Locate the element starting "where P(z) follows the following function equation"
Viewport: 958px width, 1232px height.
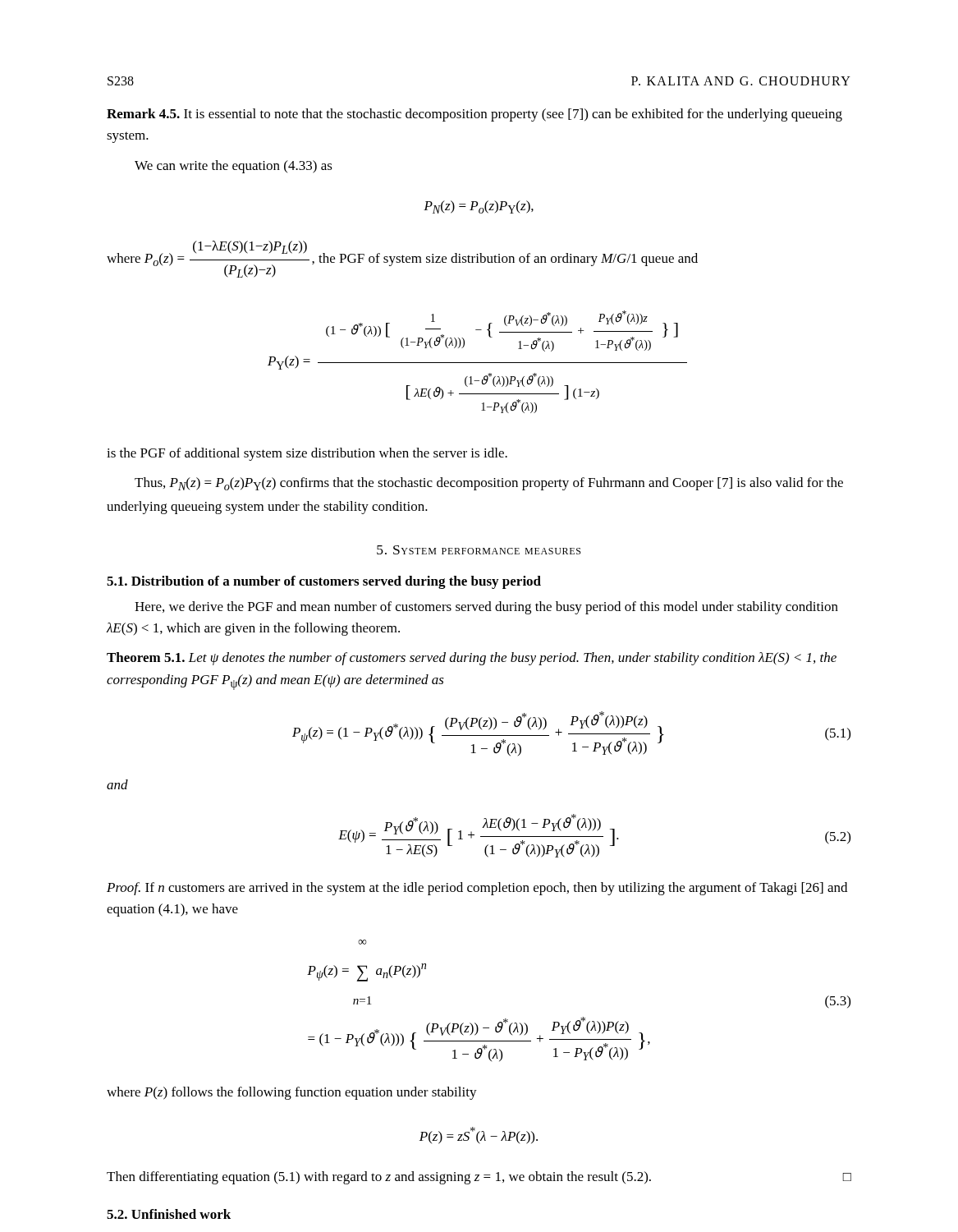click(x=479, y=1093)
